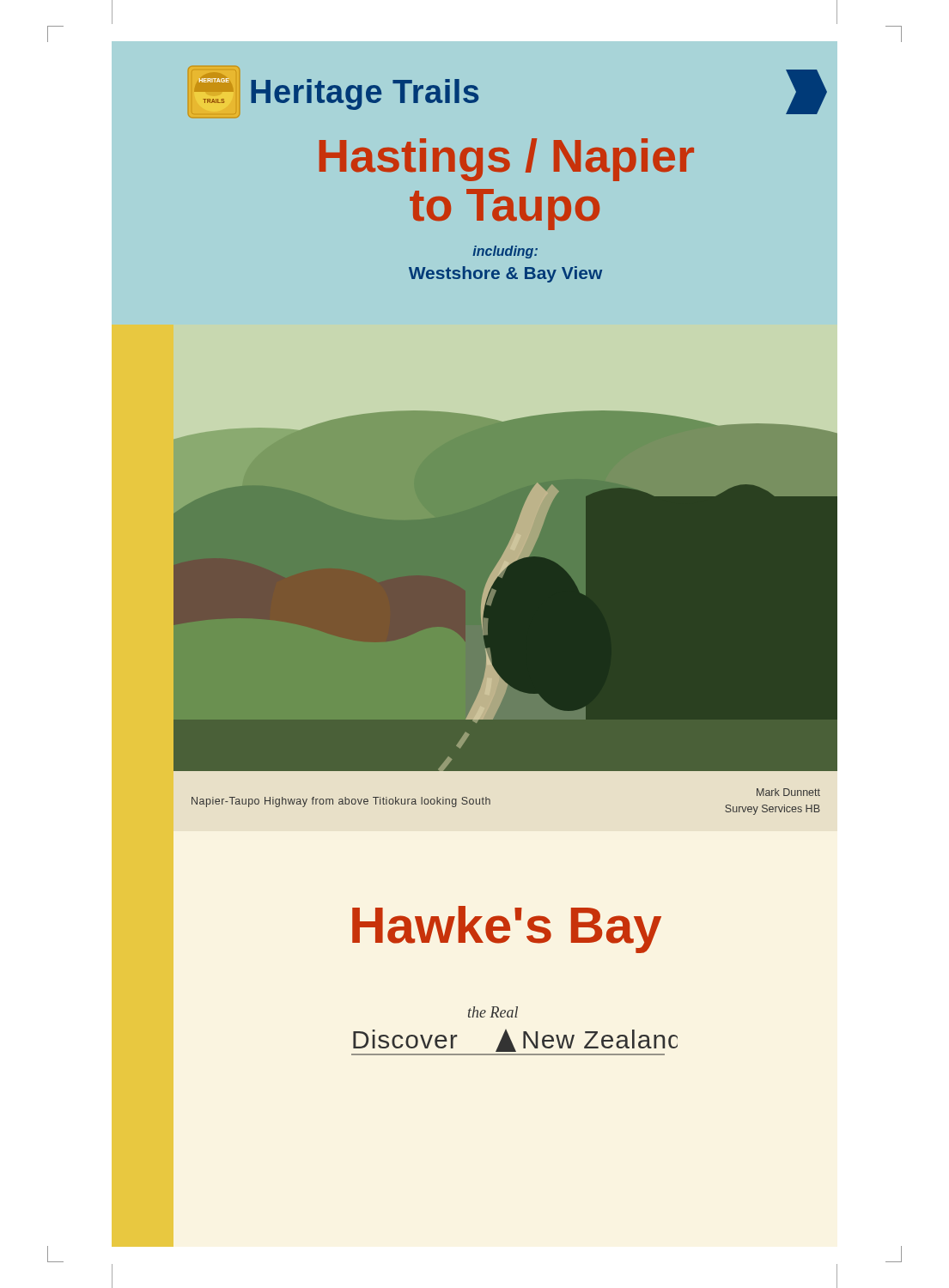949x1288 pixels.
Task: Click on the text block containing "including: Westshore & Bay"
Action: tap(505, 264)
